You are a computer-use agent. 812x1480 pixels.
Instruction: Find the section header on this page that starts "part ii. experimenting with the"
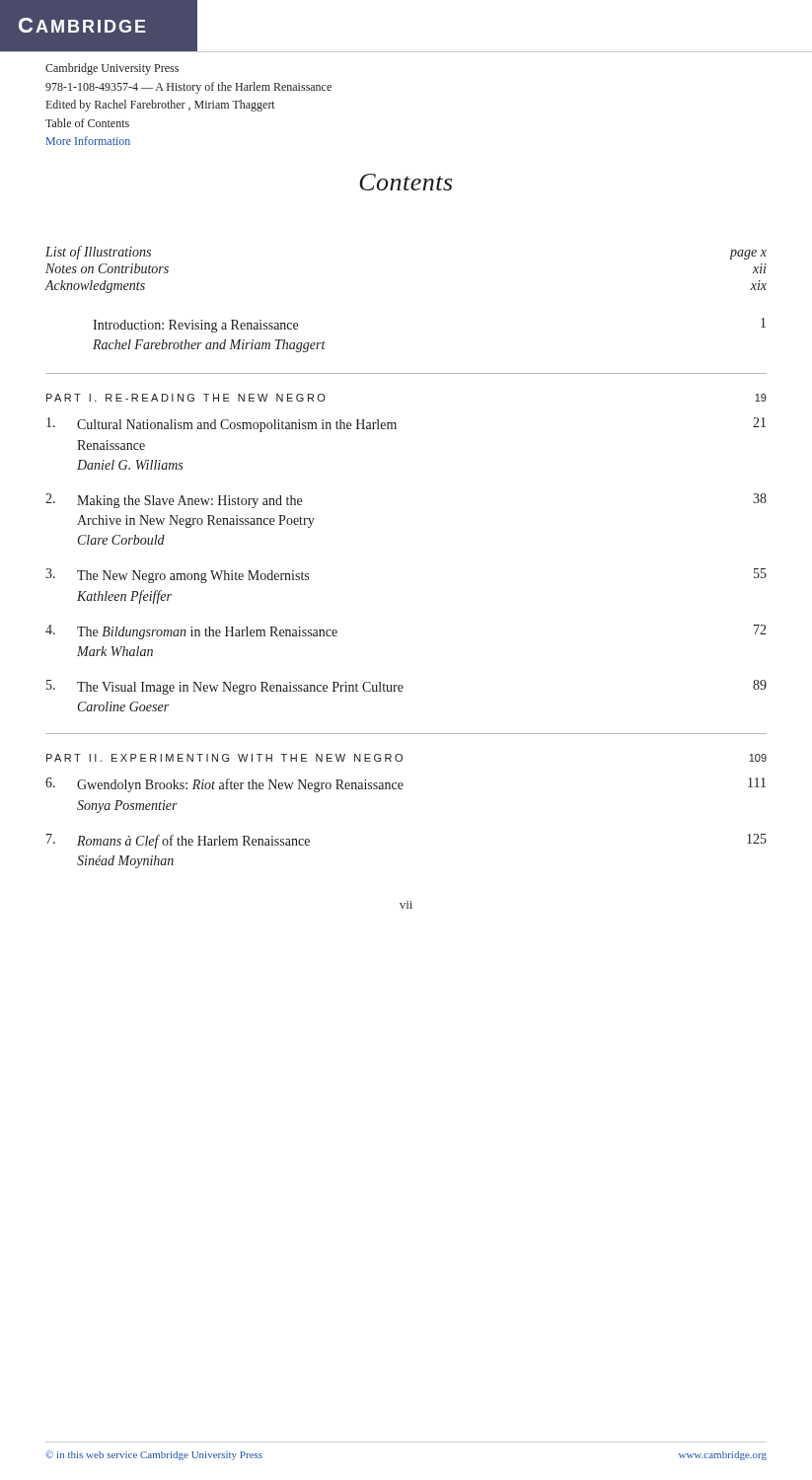coord(406,758)
